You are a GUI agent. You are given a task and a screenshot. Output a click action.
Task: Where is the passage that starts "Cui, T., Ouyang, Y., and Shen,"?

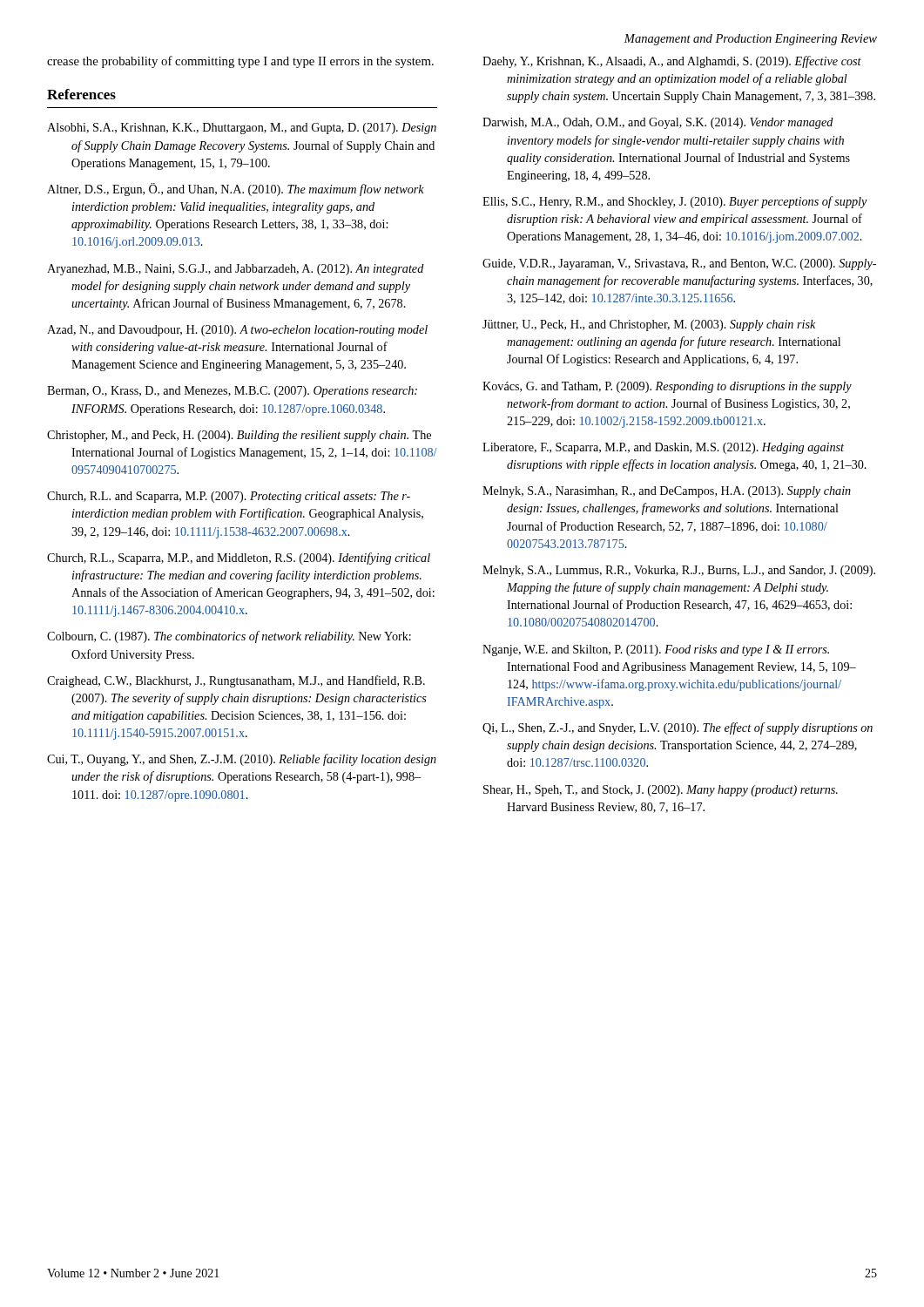tap(242, 777)
